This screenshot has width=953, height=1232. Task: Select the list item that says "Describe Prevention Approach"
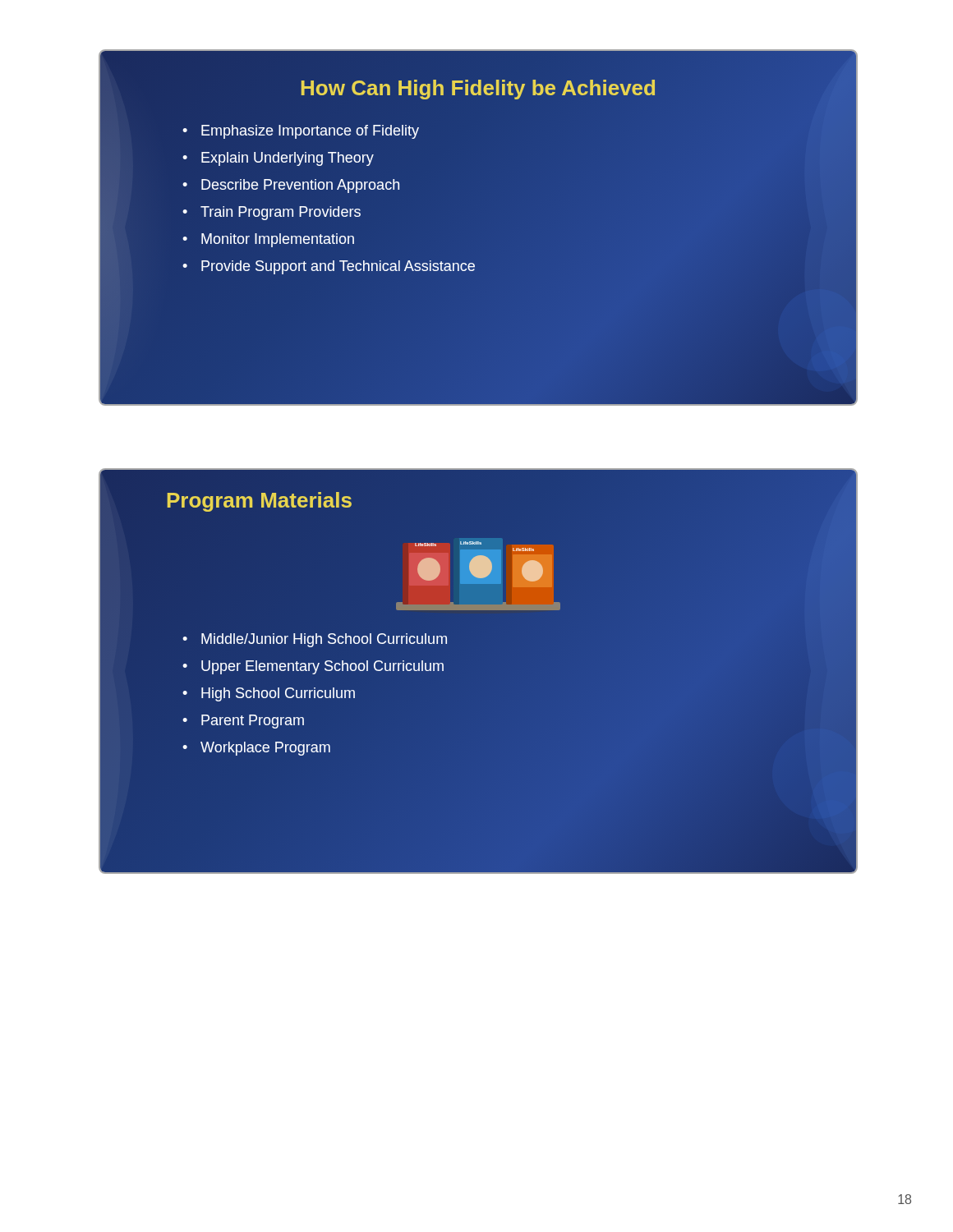coord(300,185)
